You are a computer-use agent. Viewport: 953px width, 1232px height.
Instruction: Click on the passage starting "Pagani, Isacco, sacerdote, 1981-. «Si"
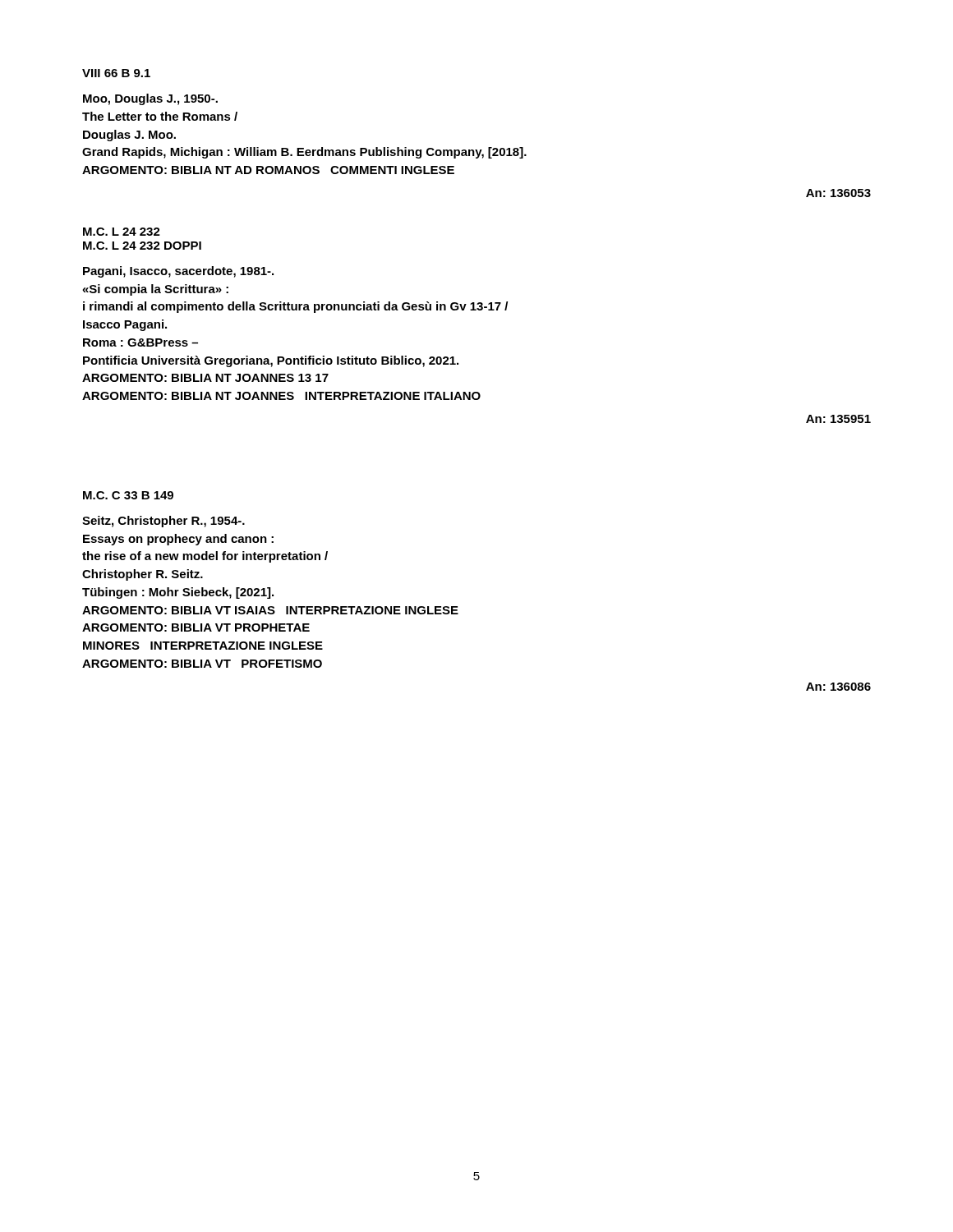pos(178,272)
